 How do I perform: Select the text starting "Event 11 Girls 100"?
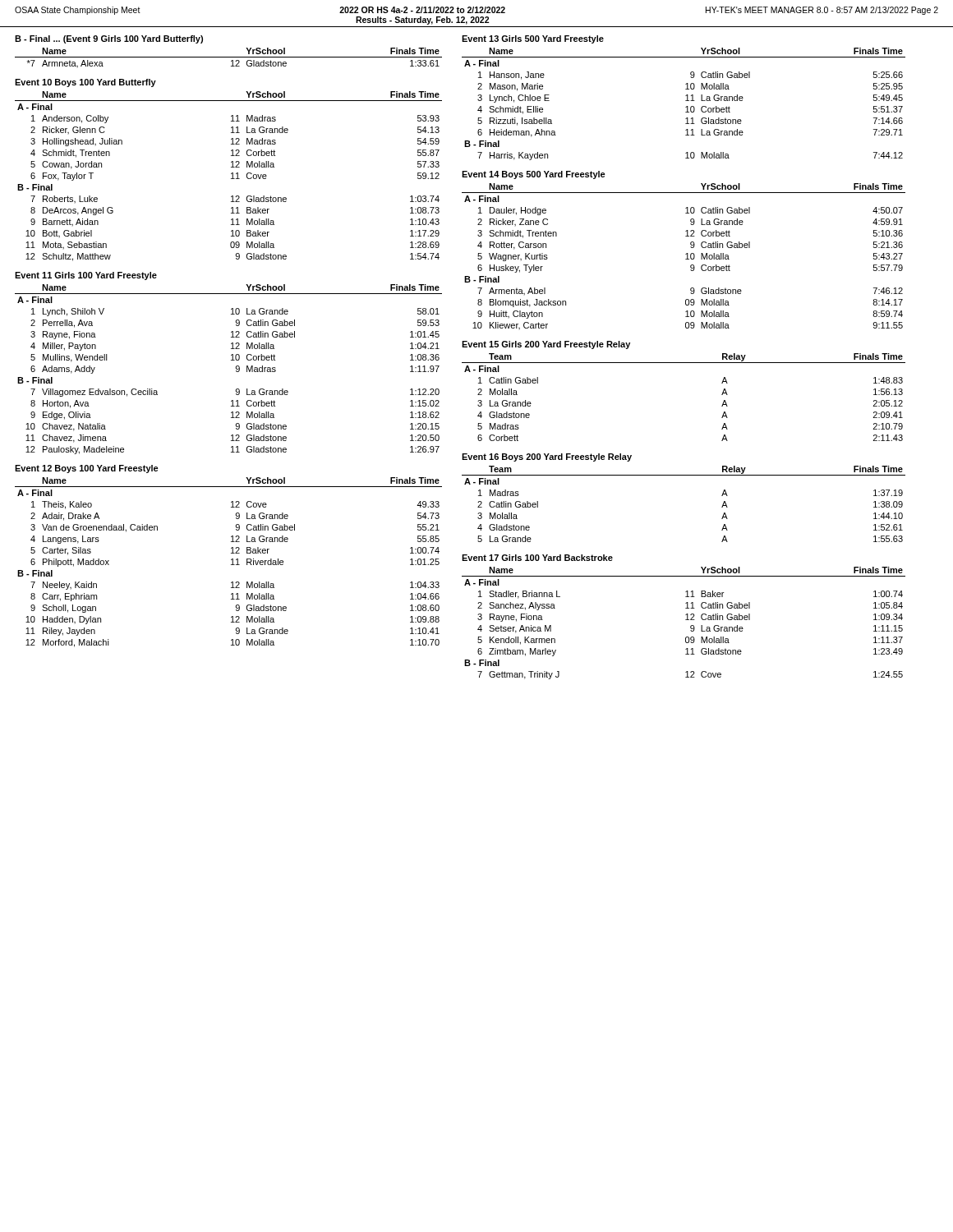point(86,275)
